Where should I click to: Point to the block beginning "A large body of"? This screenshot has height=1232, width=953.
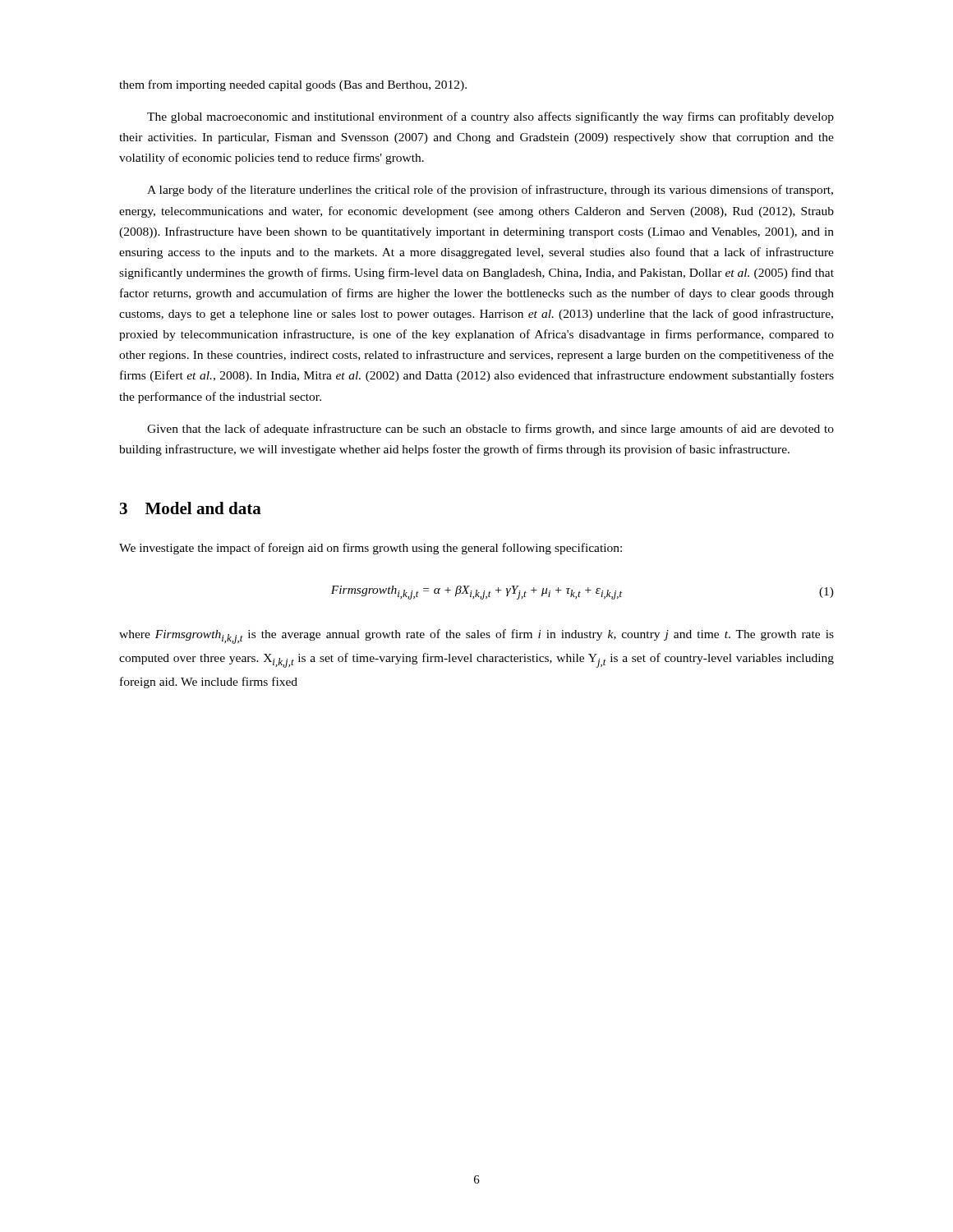[476, 293]
